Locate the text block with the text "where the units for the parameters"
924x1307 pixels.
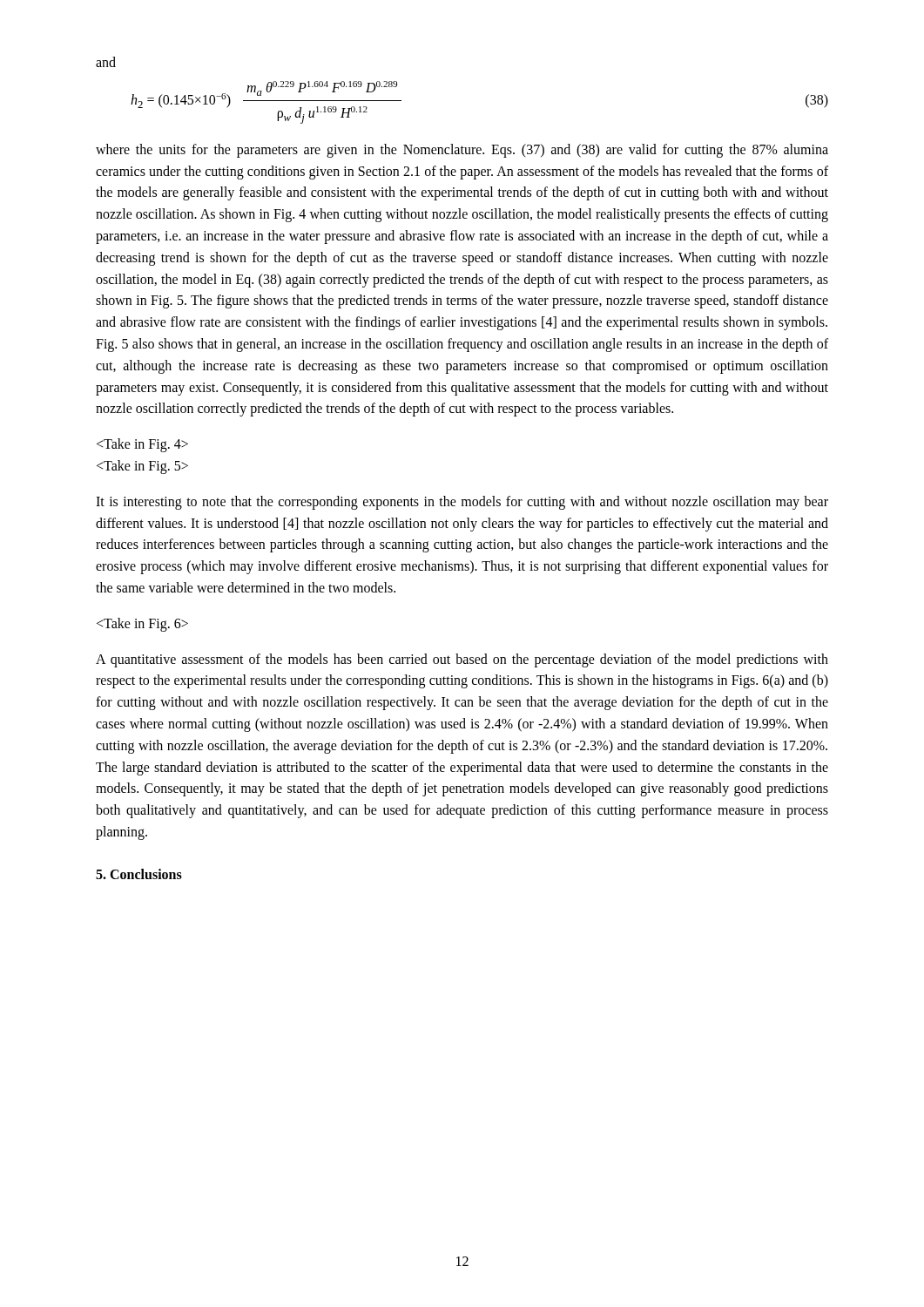462,279
